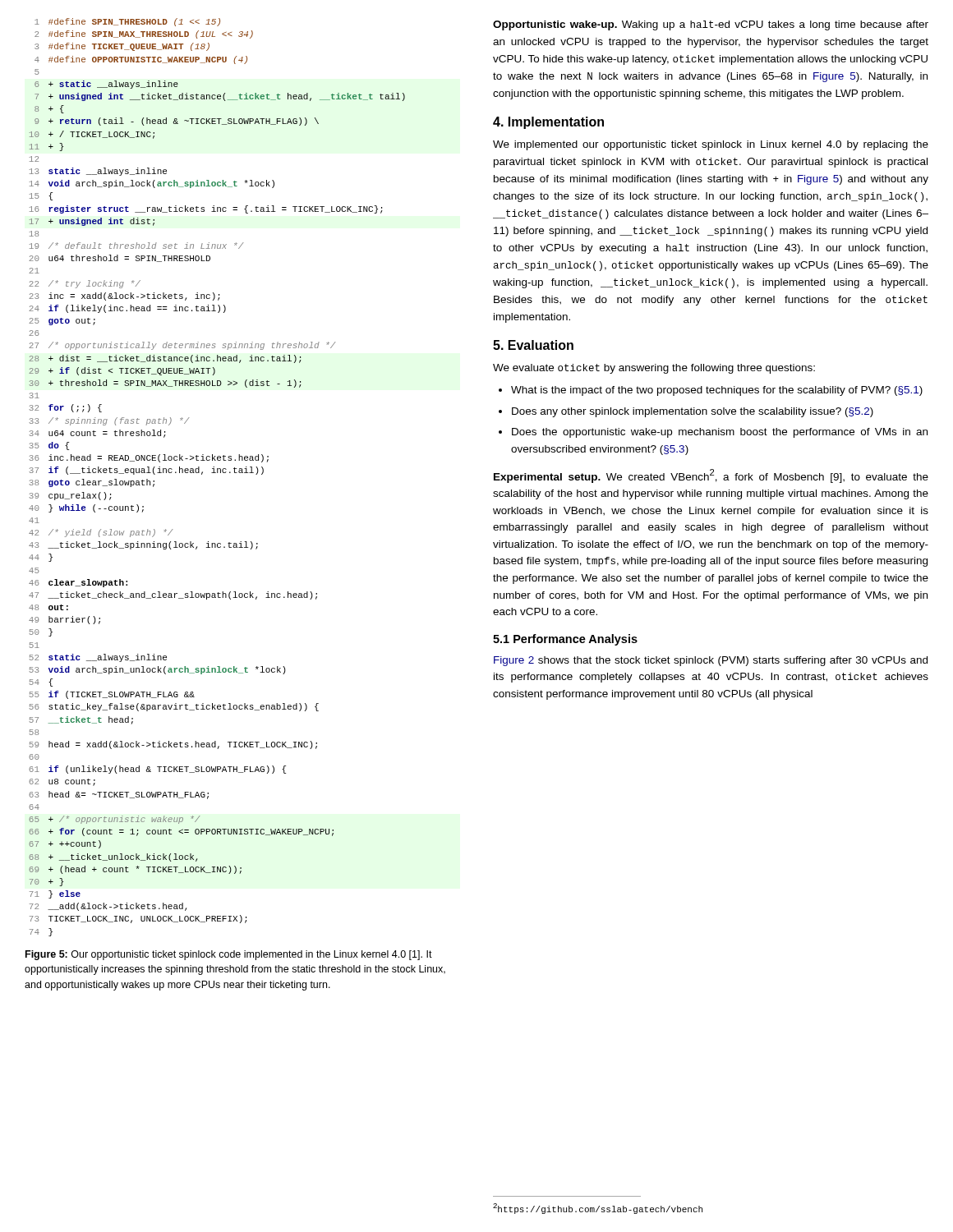
Task: Select the block starting "Figure 5: Our opportunistic"
Action: coord(235,969)
